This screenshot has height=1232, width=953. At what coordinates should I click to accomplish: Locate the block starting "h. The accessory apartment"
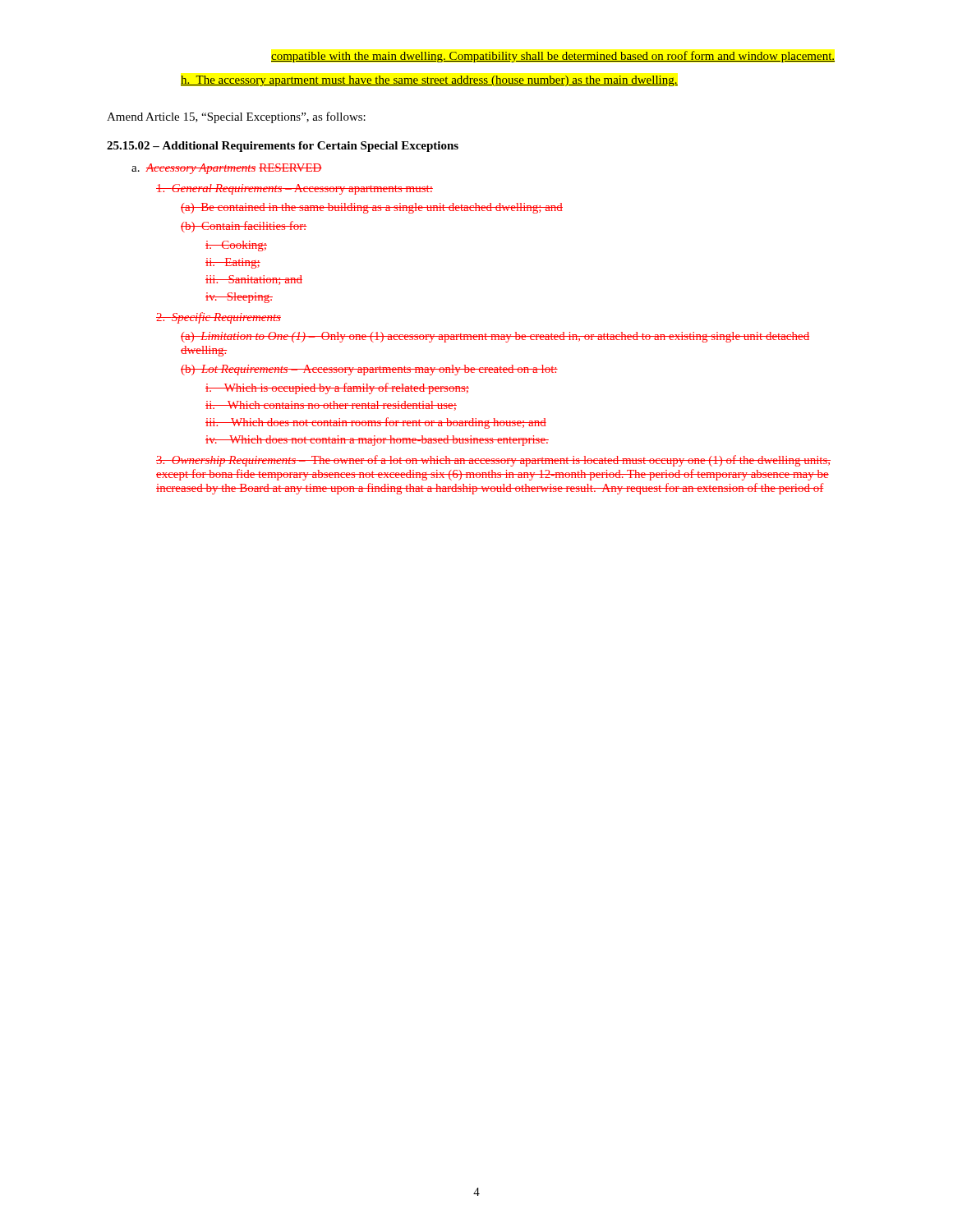429,80
